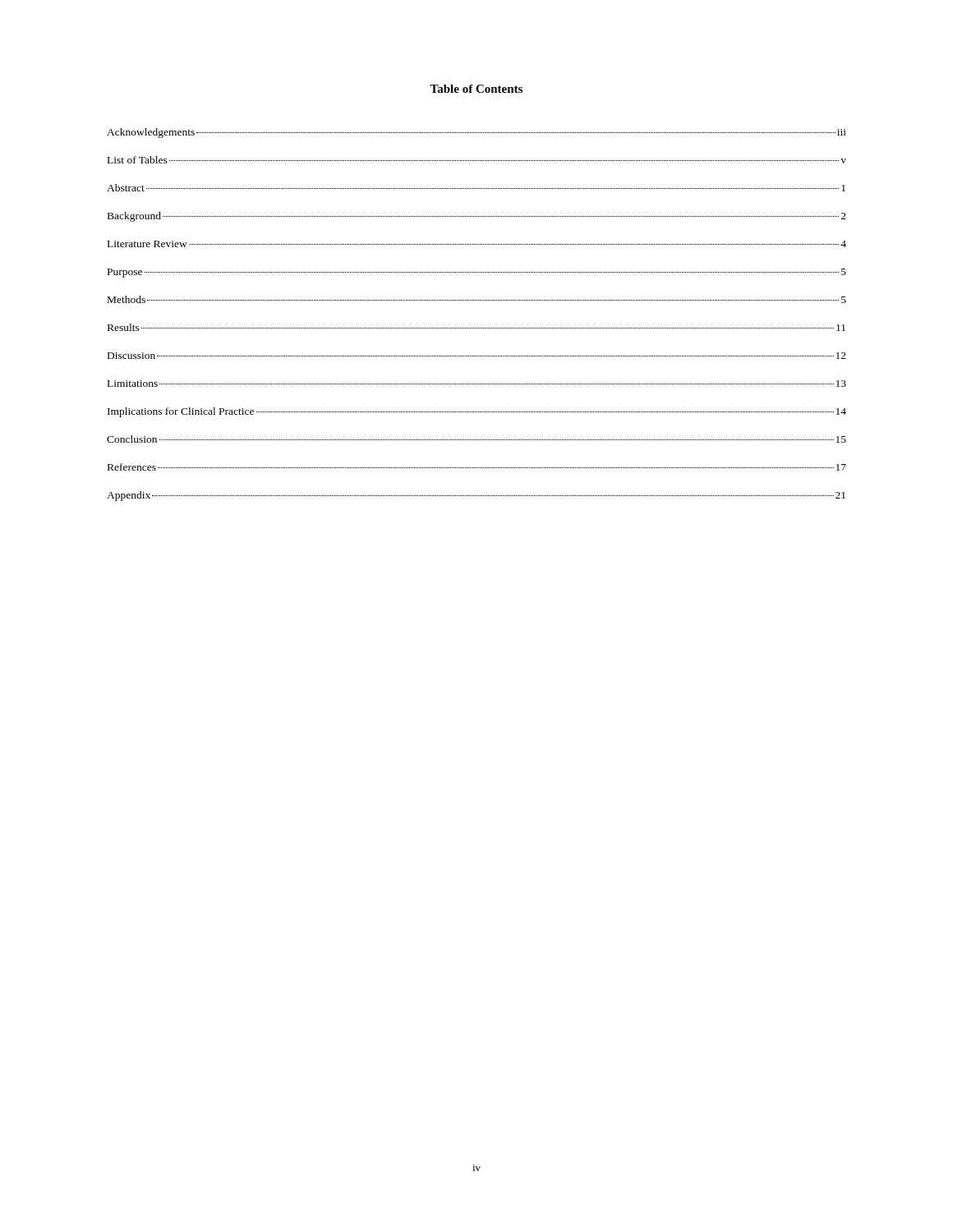Find the region starting "List of Tables v"

[x=476, y=160]
